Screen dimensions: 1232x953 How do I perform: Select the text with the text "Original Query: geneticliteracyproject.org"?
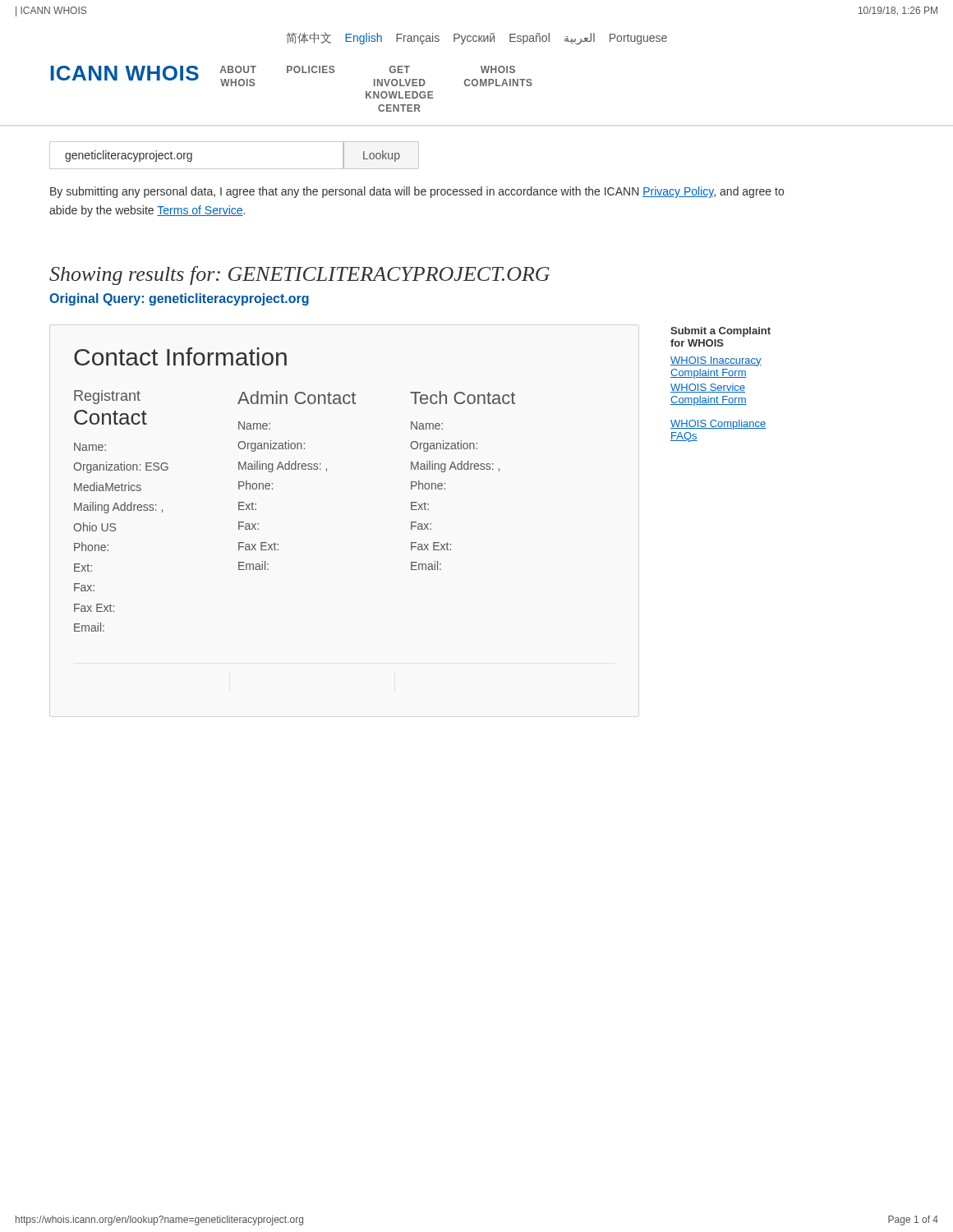click(x=179, y=298)
